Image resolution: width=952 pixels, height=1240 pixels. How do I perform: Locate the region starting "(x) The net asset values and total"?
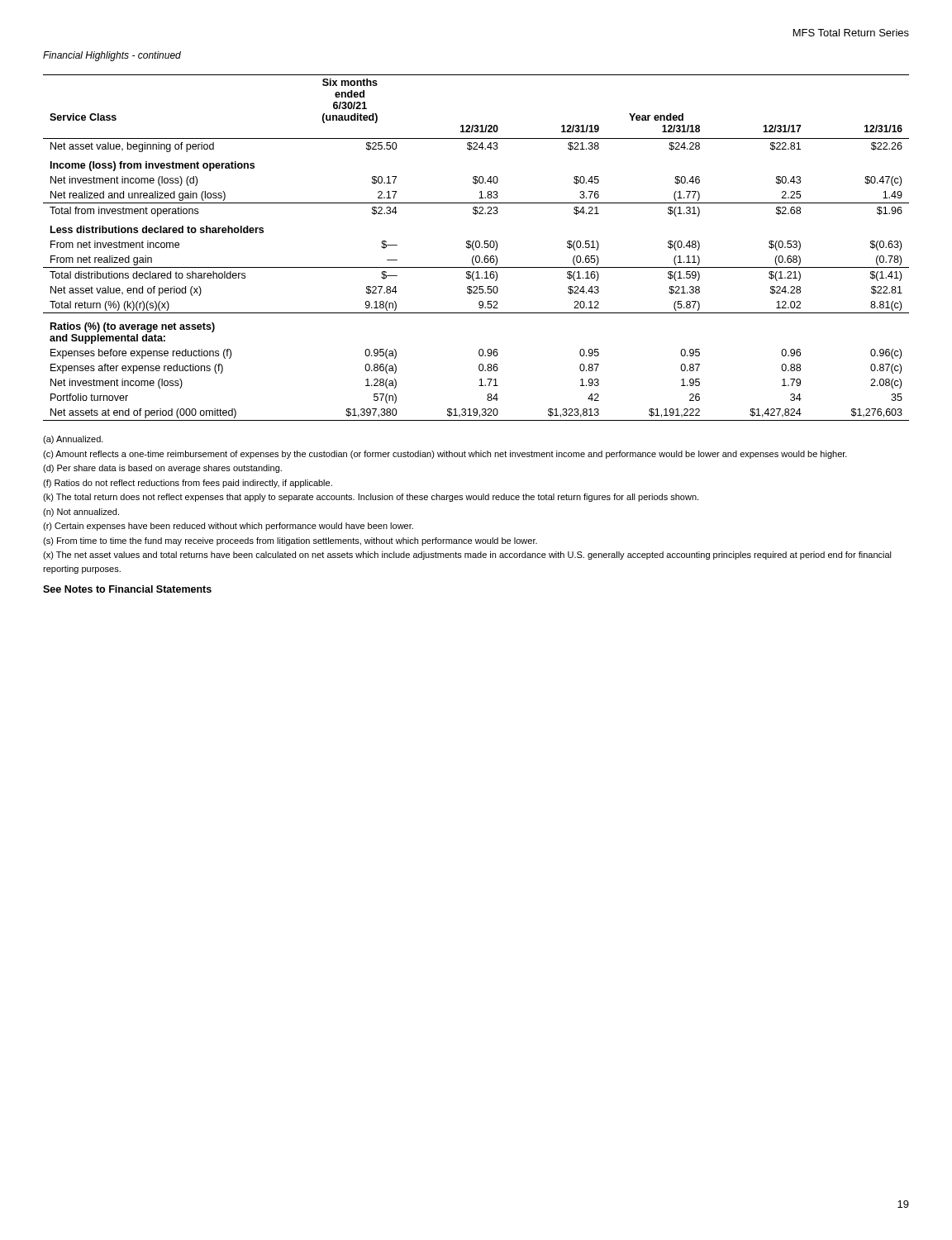pyautogui.click(x=476, y=562)
